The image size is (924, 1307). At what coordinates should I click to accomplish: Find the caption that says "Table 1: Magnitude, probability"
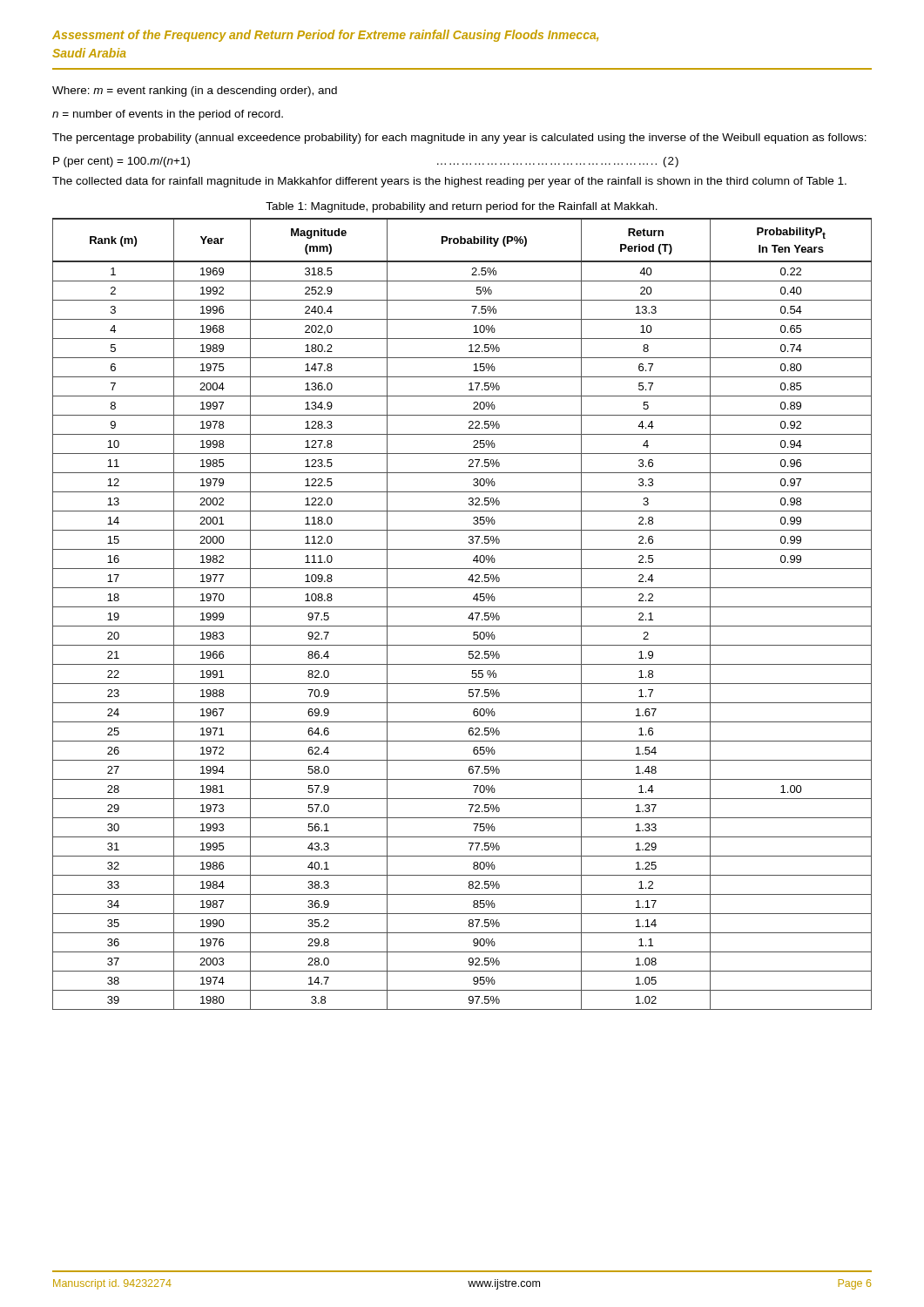462,206
